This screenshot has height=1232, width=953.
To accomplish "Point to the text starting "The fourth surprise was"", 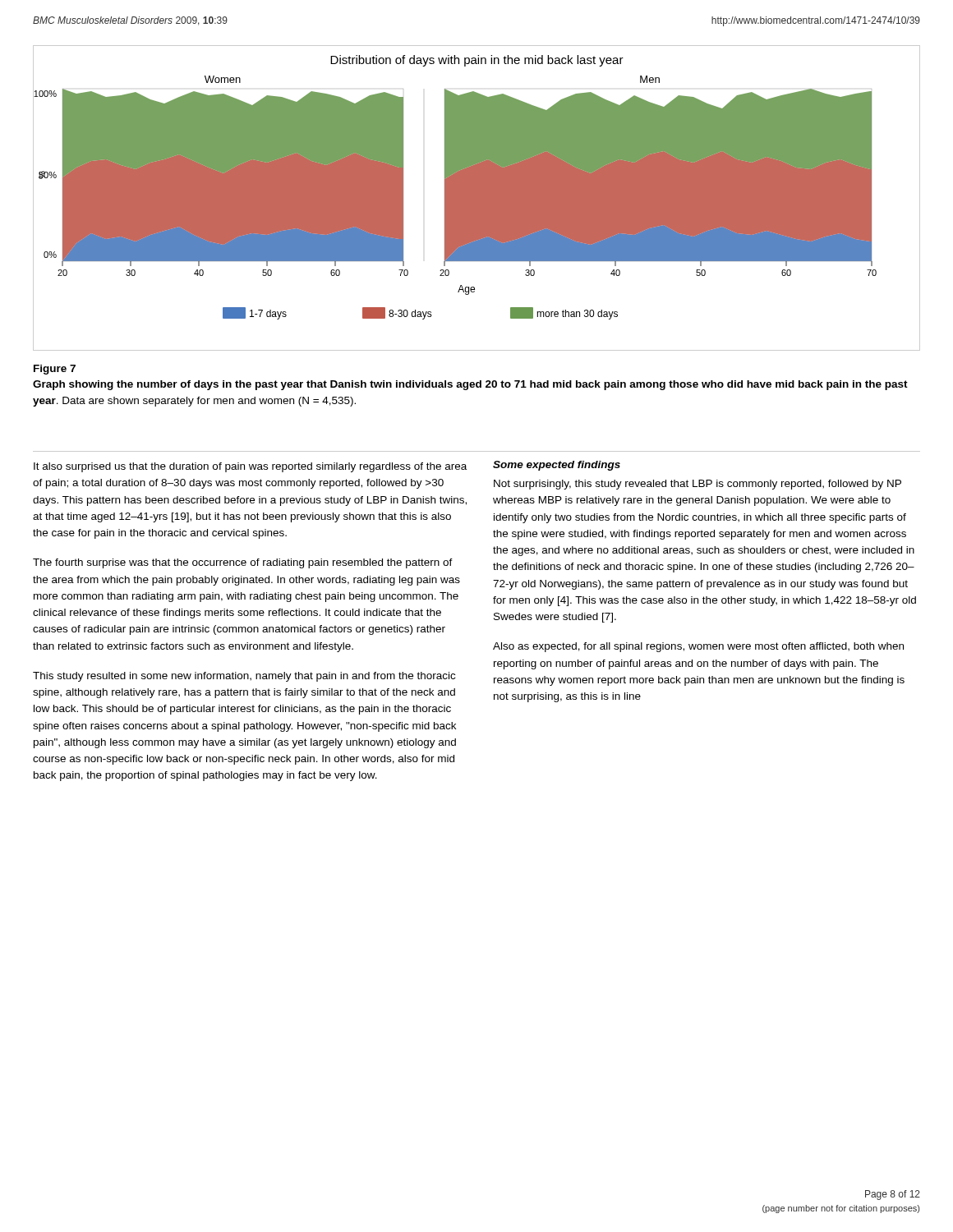I will point(246,604).
